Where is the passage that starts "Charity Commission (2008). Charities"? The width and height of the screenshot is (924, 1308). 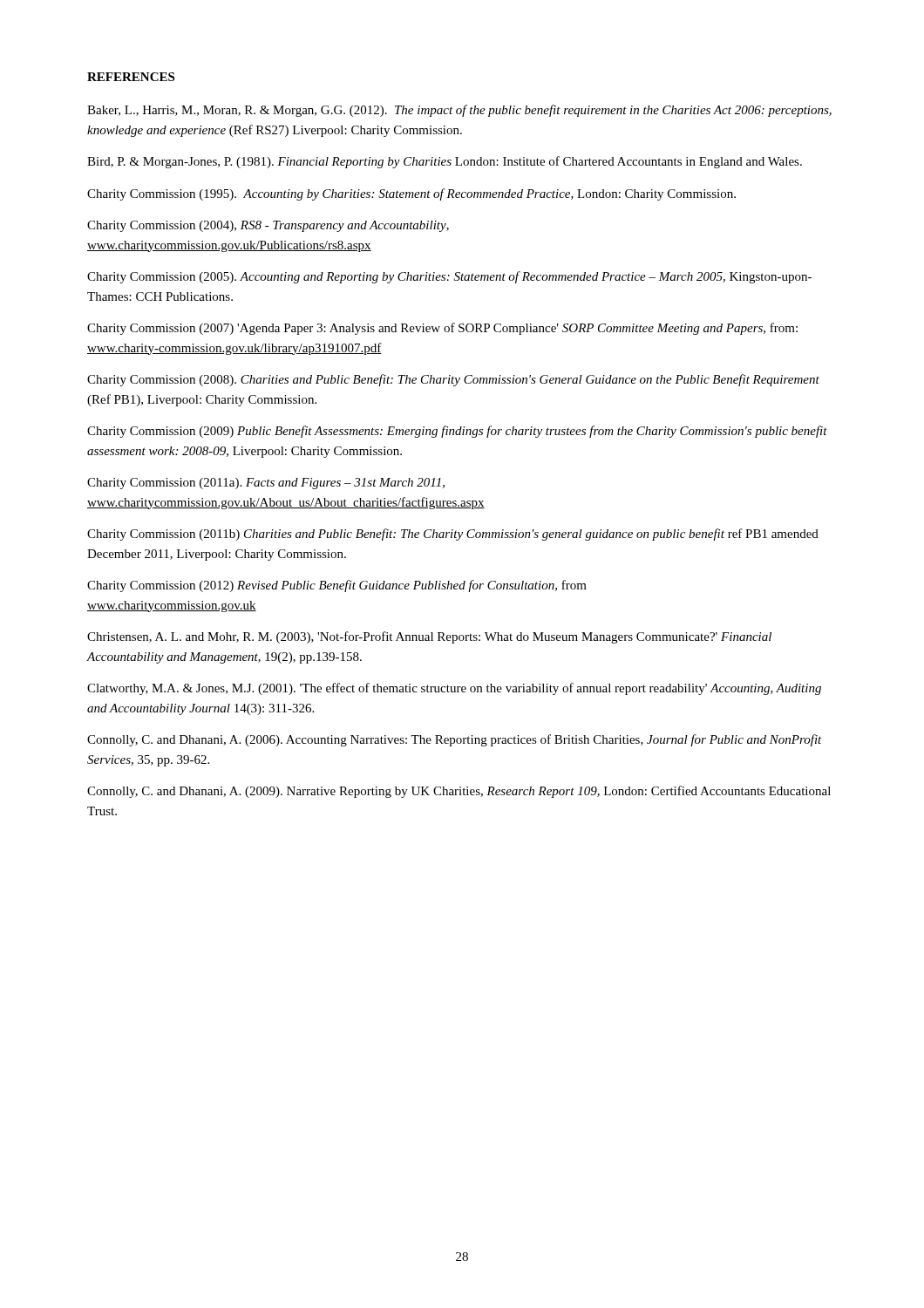pos(453,389)
